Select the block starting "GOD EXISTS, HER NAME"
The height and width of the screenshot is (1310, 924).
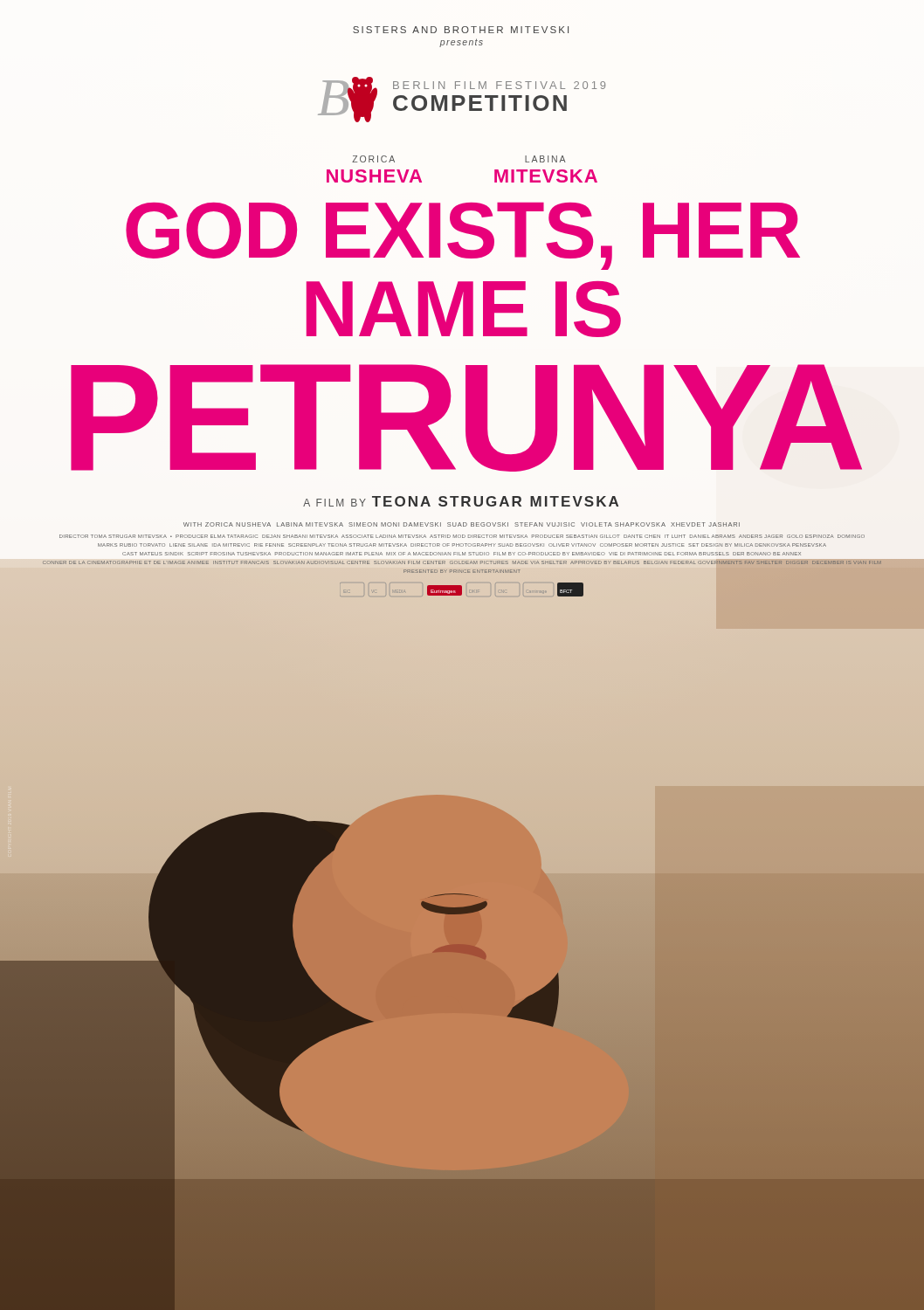(462, 339)
